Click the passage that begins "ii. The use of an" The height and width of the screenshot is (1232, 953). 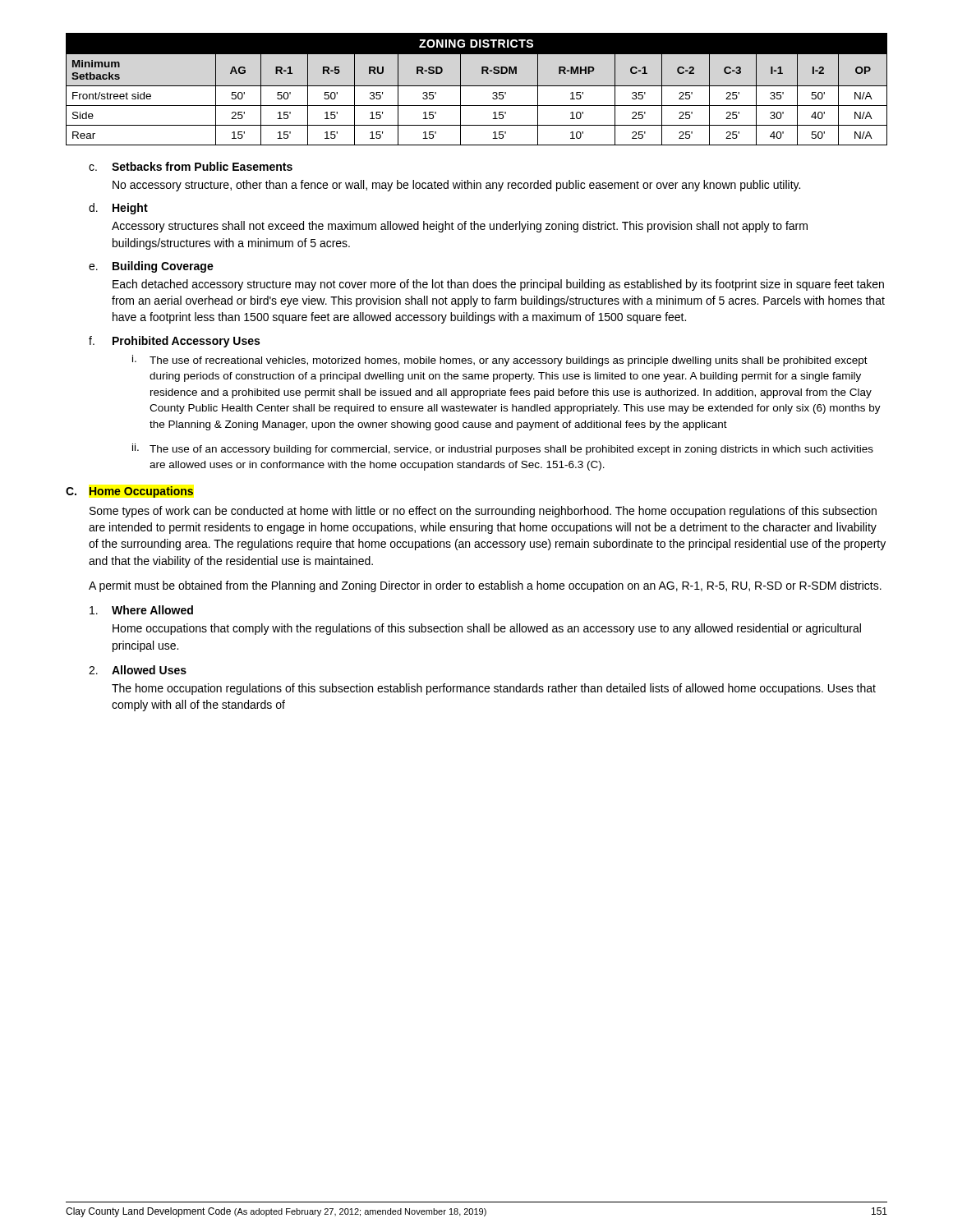point(509,457)
